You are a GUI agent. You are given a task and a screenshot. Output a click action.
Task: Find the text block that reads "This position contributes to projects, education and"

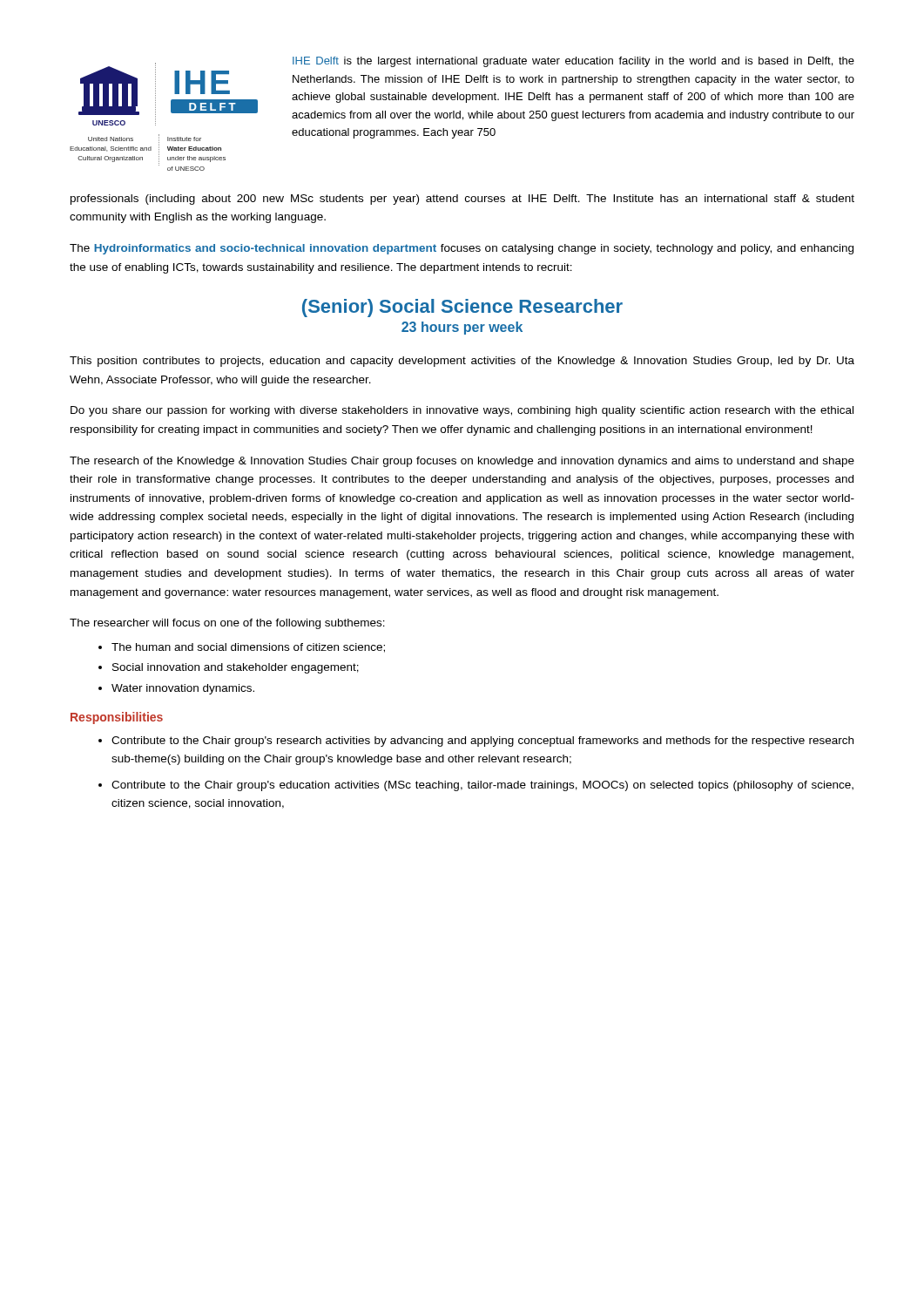click(x=462, y=370)
